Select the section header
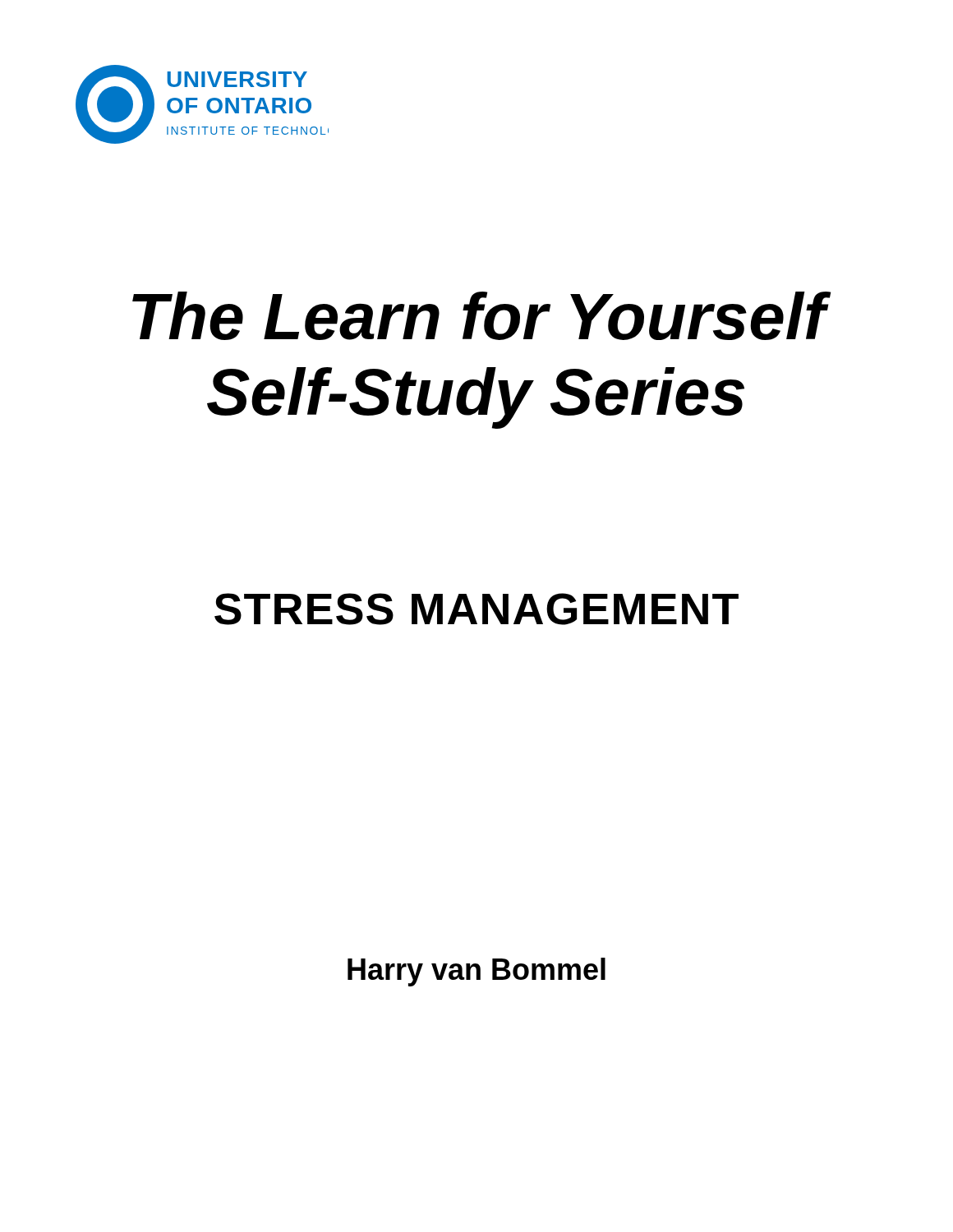This screenshot has height=1232, width=953. 476,609
